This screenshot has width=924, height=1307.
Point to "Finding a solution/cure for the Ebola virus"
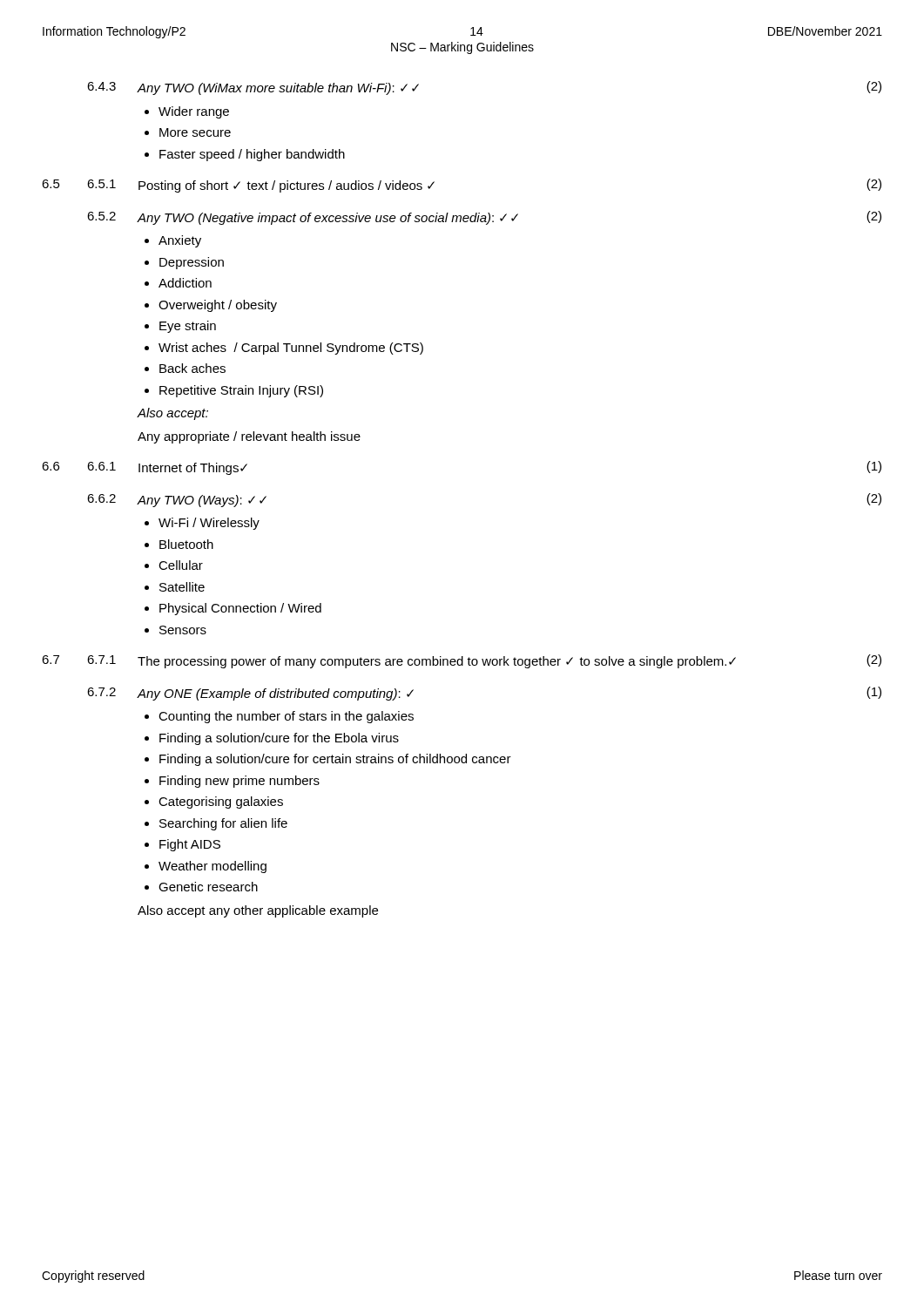pos(279,737)
